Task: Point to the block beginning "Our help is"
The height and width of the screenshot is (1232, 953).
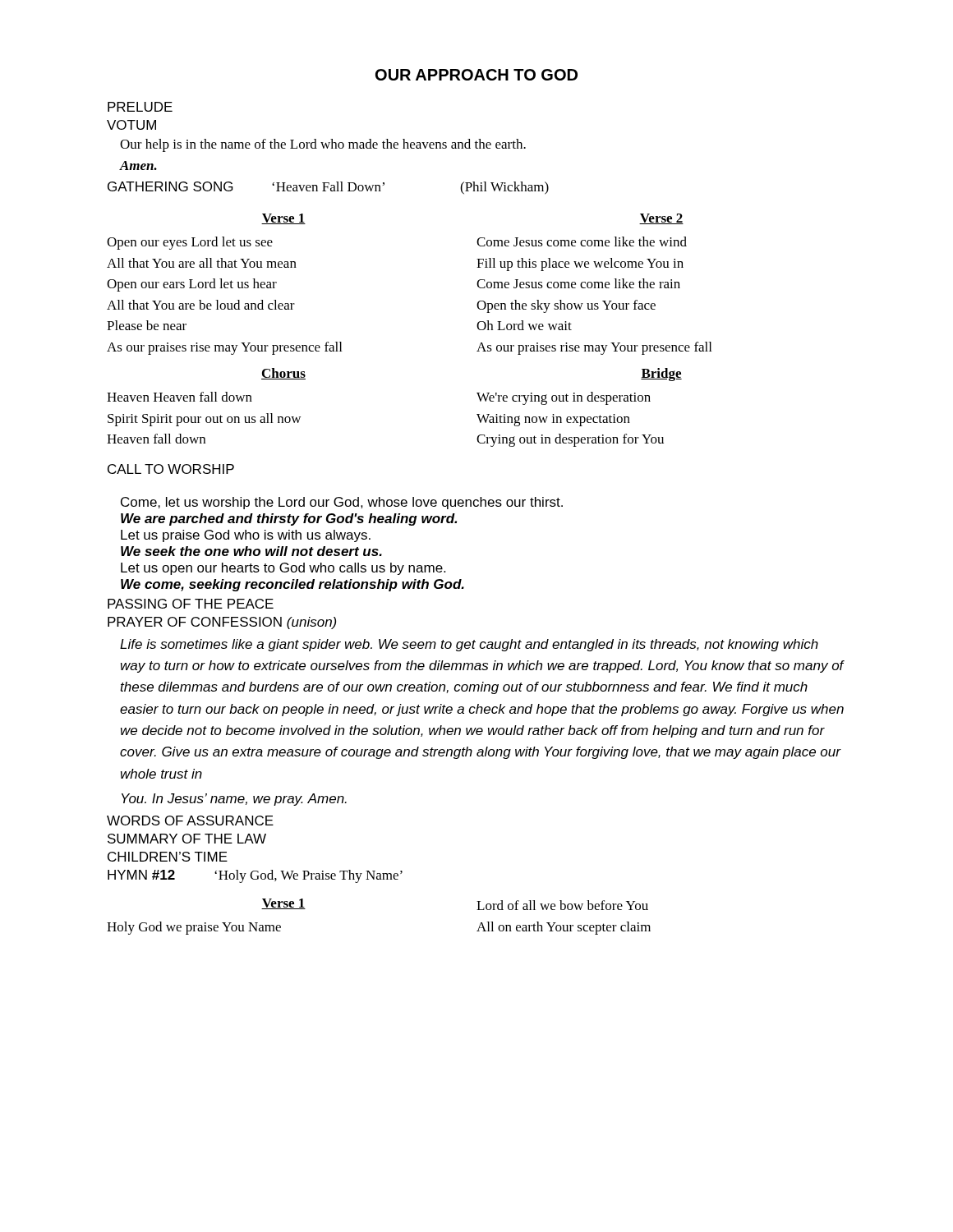Action: pos(323,144)
